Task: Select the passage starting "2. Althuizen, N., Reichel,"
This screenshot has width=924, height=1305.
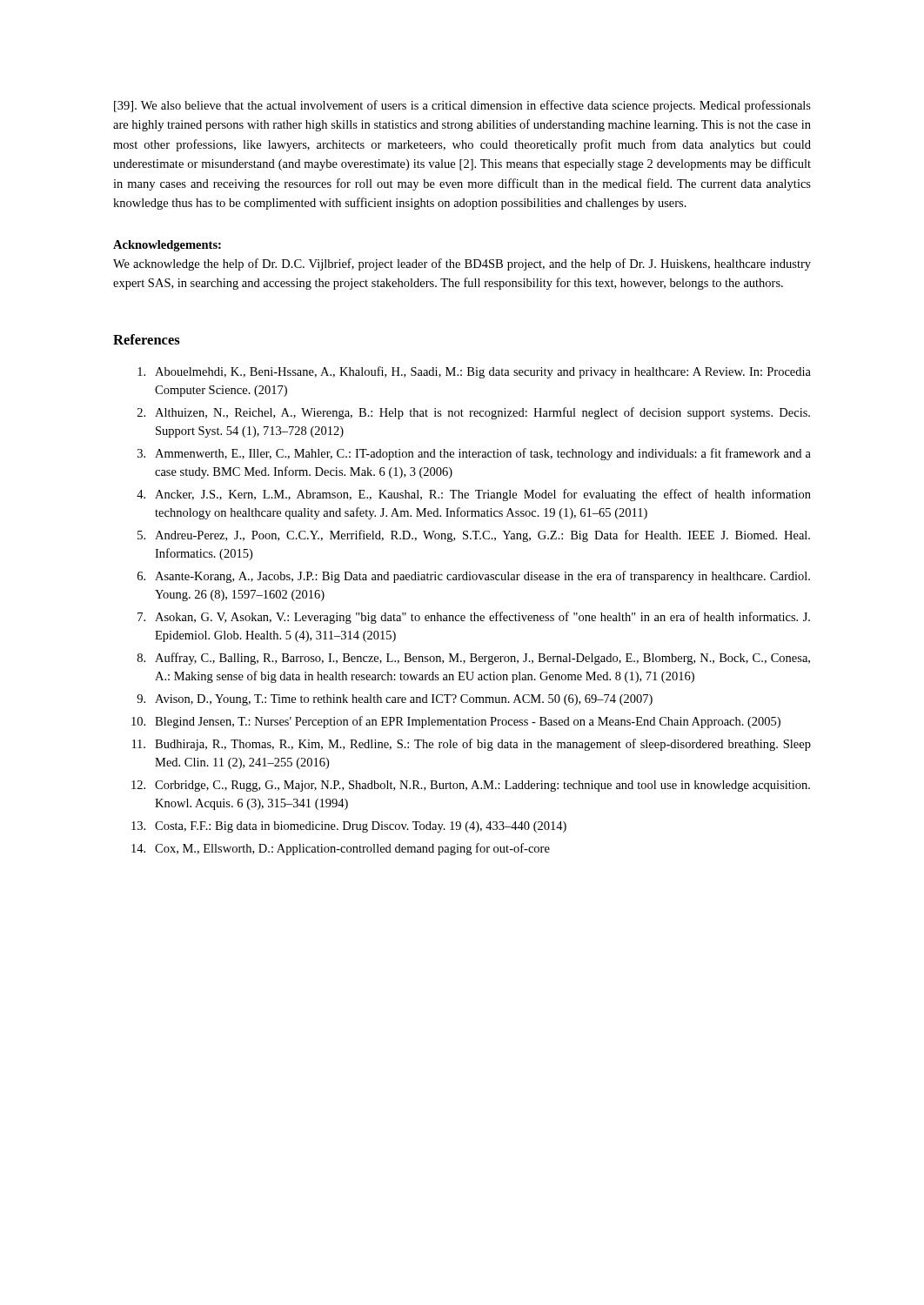Action: tap(462, 422)
